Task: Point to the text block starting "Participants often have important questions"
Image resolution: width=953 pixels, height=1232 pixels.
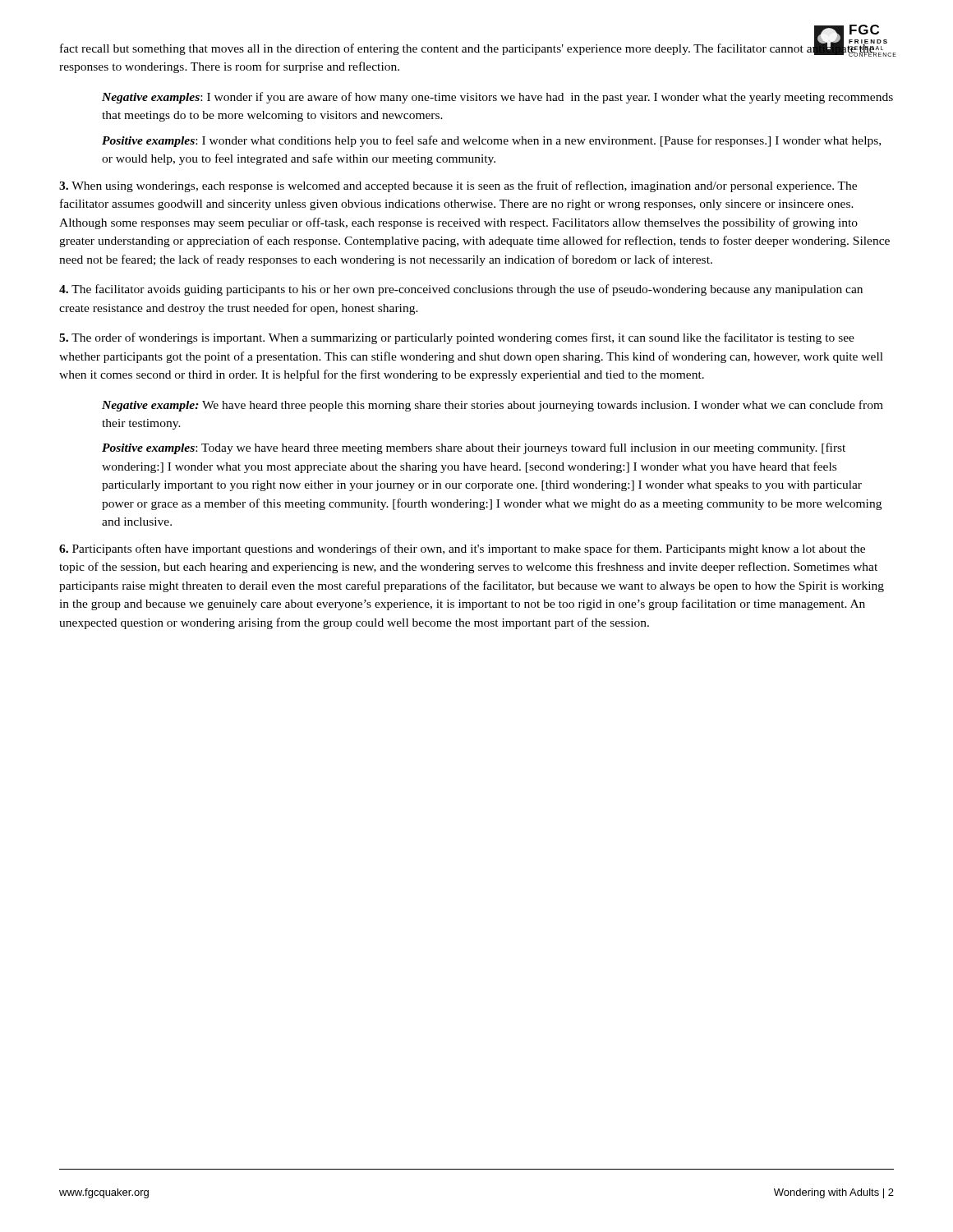Action: (x=476, y=586)
